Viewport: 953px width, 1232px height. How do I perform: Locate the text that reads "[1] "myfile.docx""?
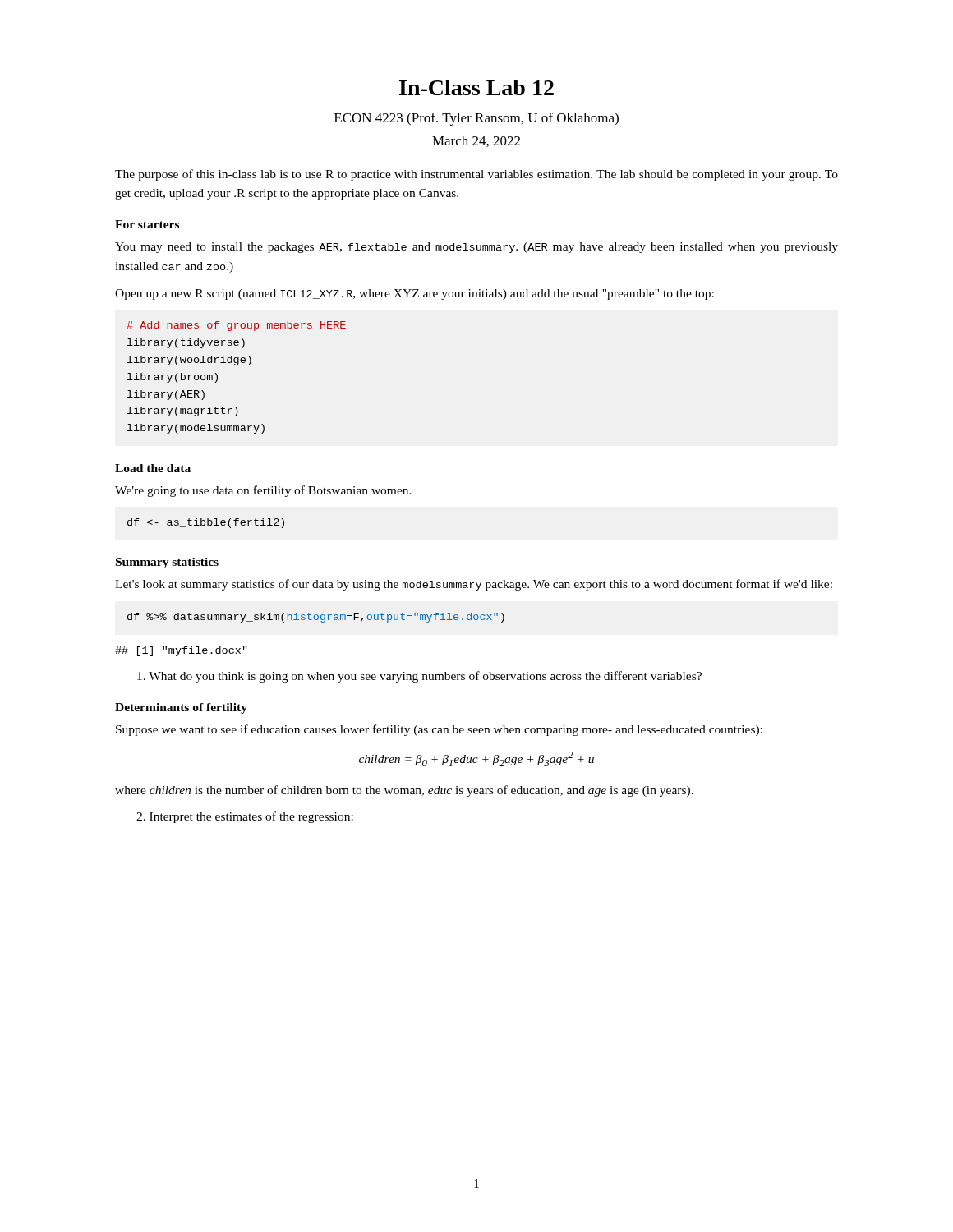pos(182,651)
